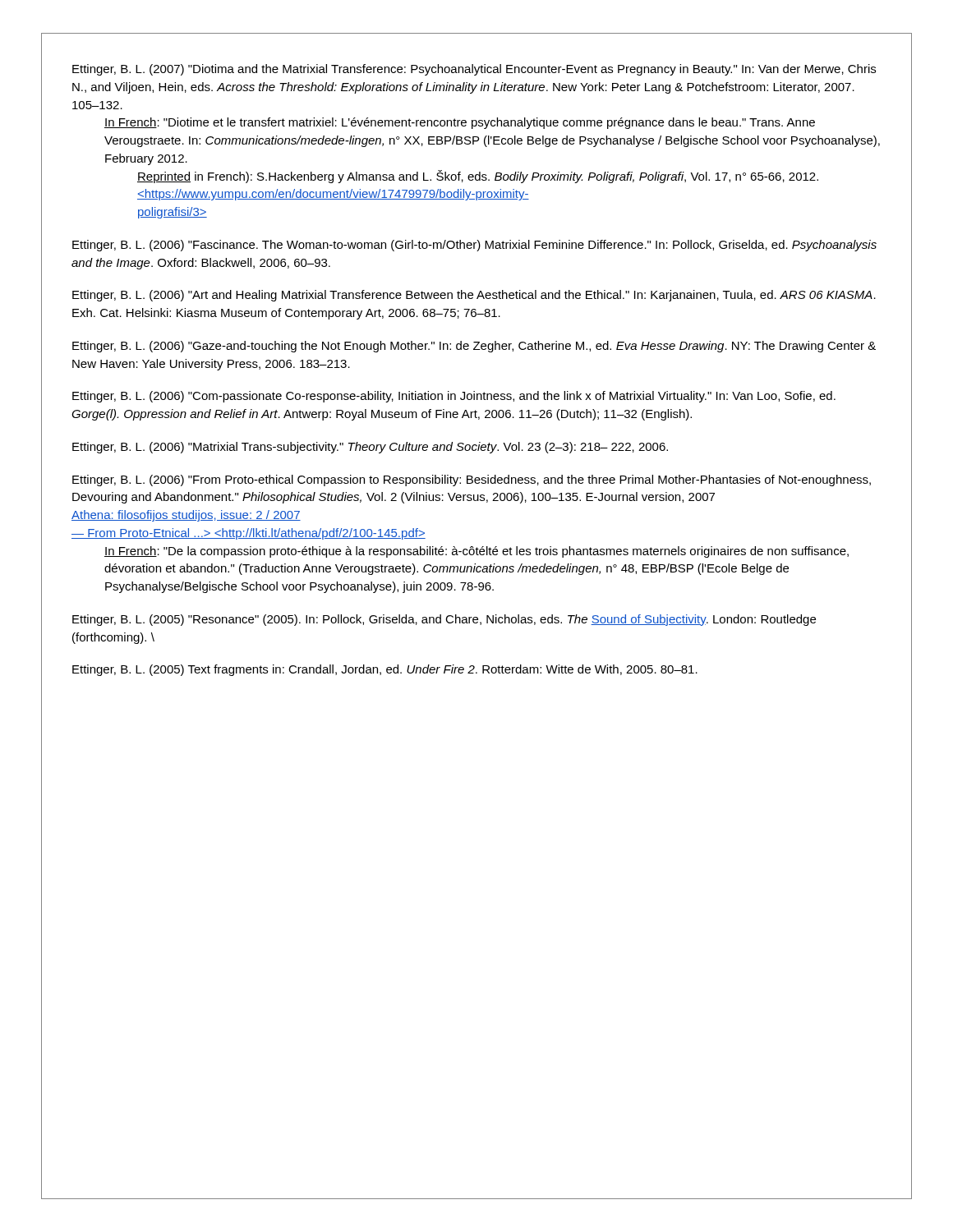Select the text block with the text "Ettinger, B. L. (2006) "Matrixial"

pyautogui.click(x=370, y=446)
